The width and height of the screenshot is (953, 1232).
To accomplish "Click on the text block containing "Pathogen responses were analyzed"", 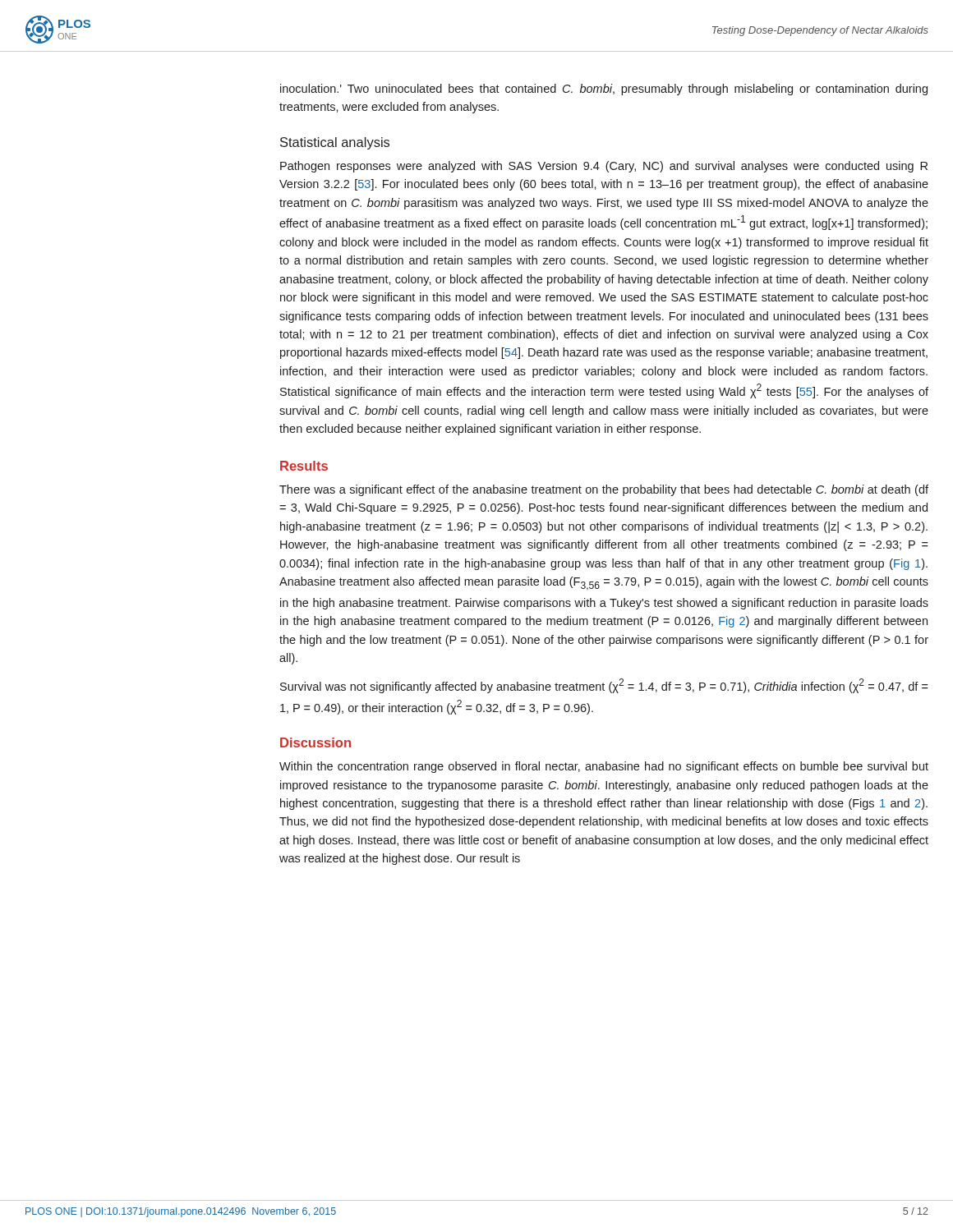I will point(604,298).
